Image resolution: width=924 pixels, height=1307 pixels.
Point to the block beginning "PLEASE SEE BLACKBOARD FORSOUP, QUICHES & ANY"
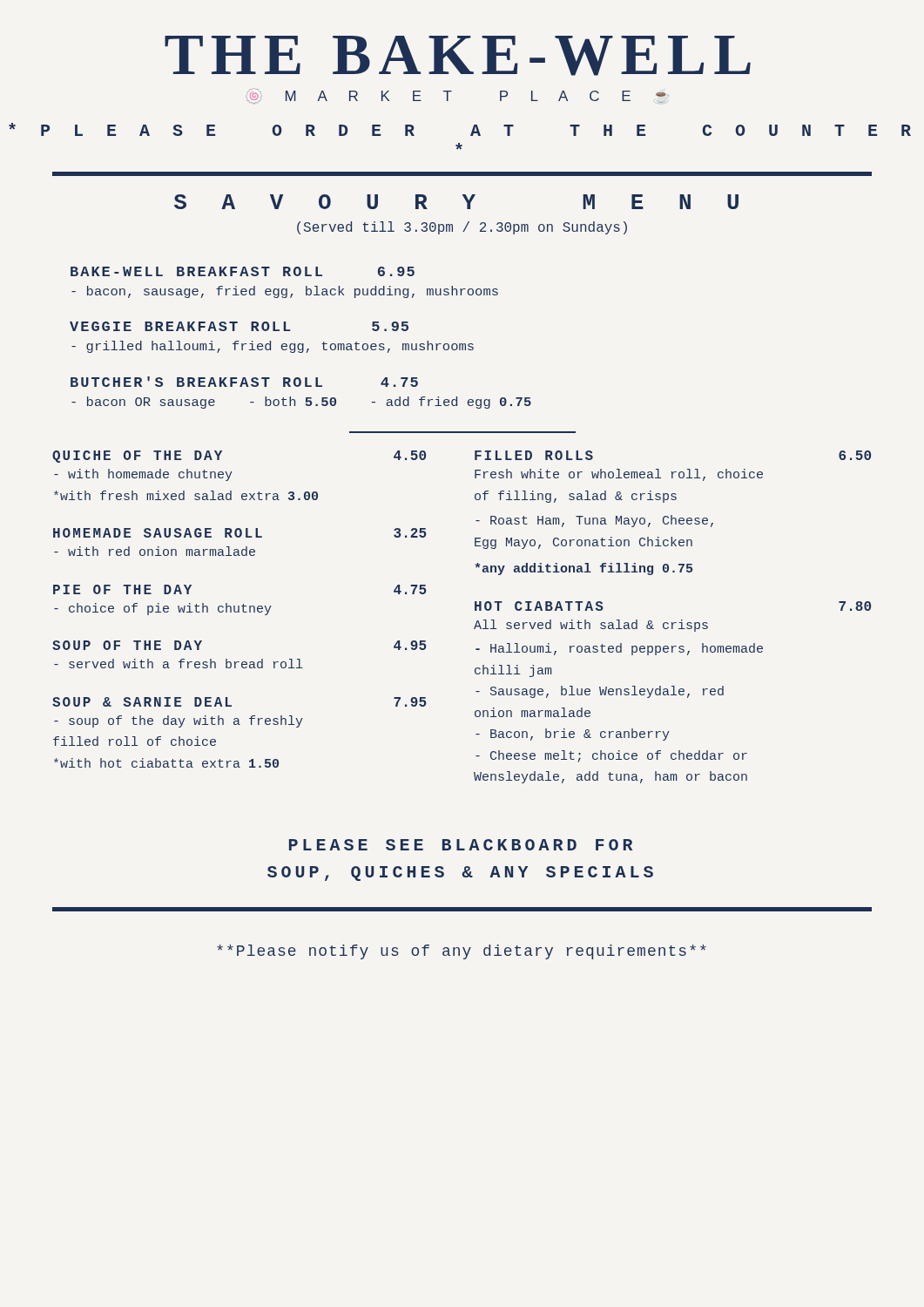pos(462,859)
